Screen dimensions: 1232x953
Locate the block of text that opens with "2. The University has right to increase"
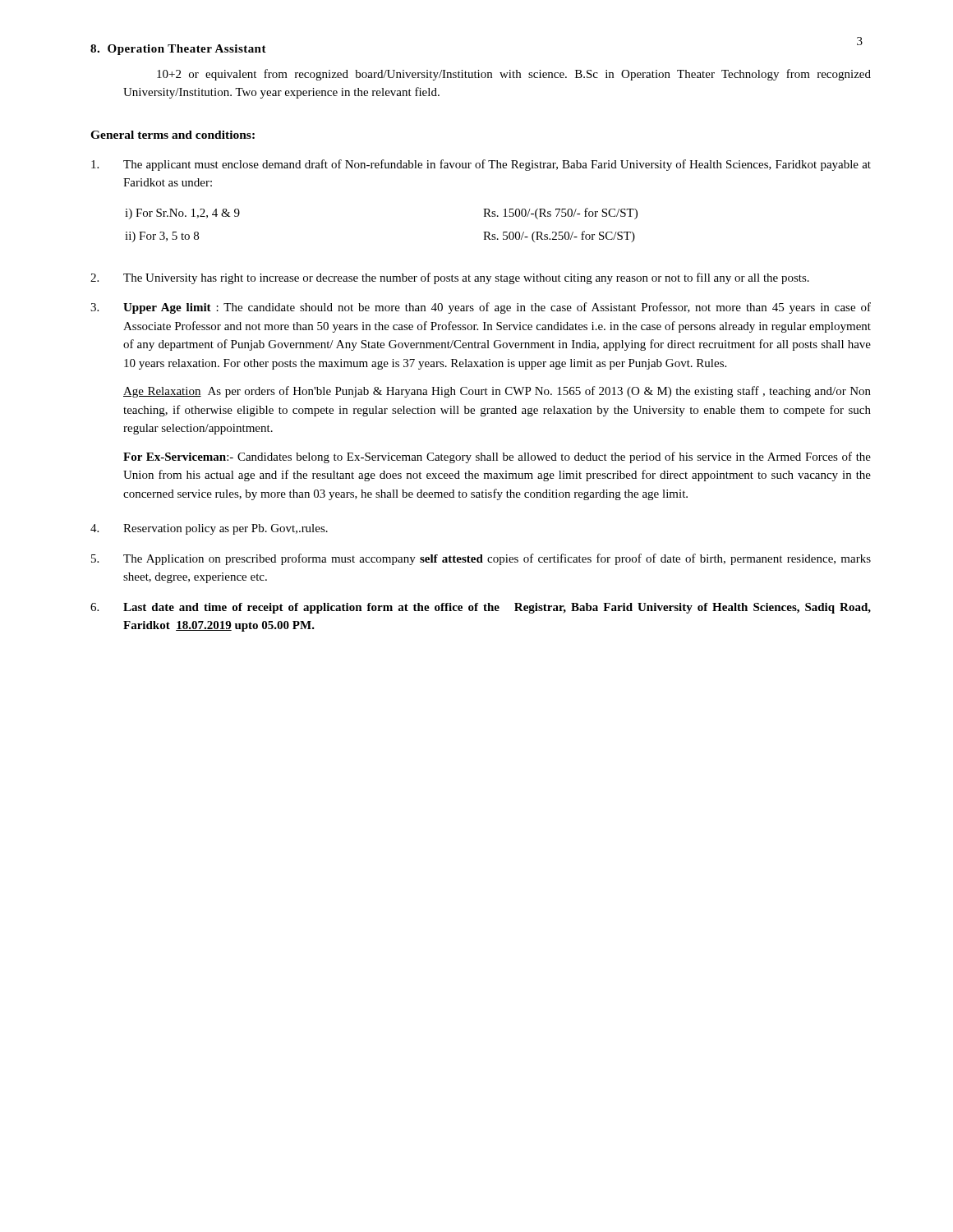coord(481,278)
